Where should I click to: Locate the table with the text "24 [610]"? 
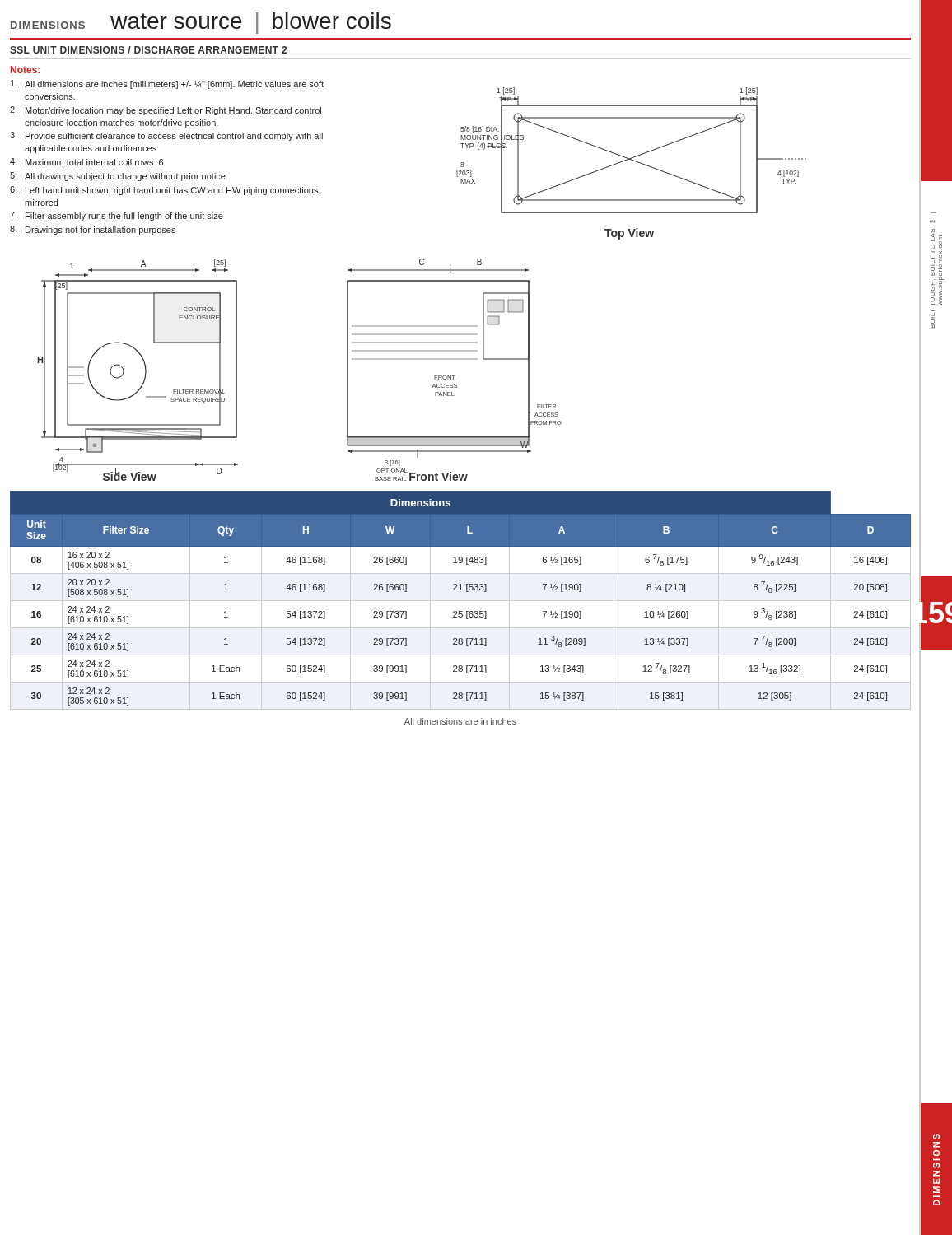[x=460, y=600]
